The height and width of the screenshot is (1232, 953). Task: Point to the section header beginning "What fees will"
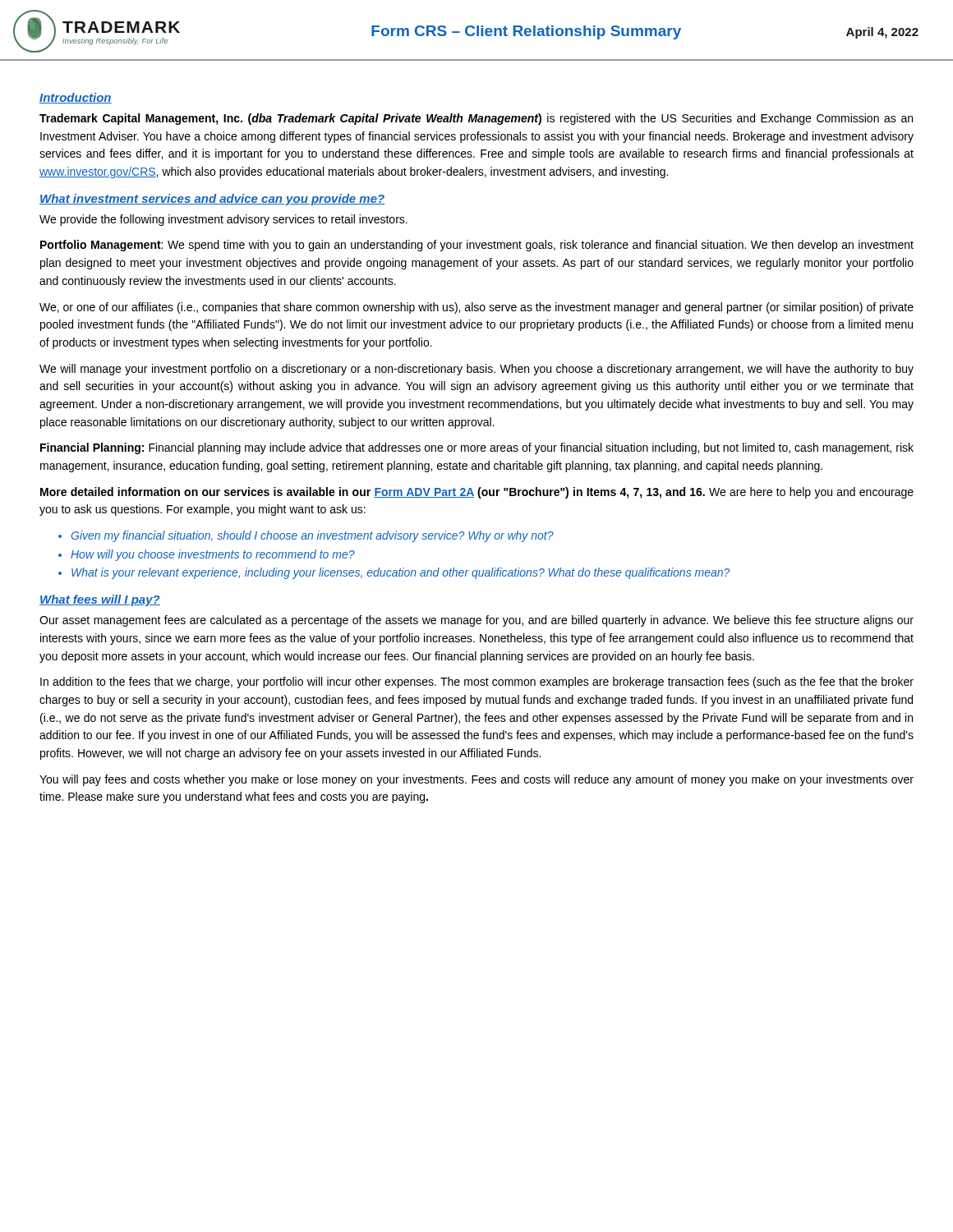tap(100, 599)
